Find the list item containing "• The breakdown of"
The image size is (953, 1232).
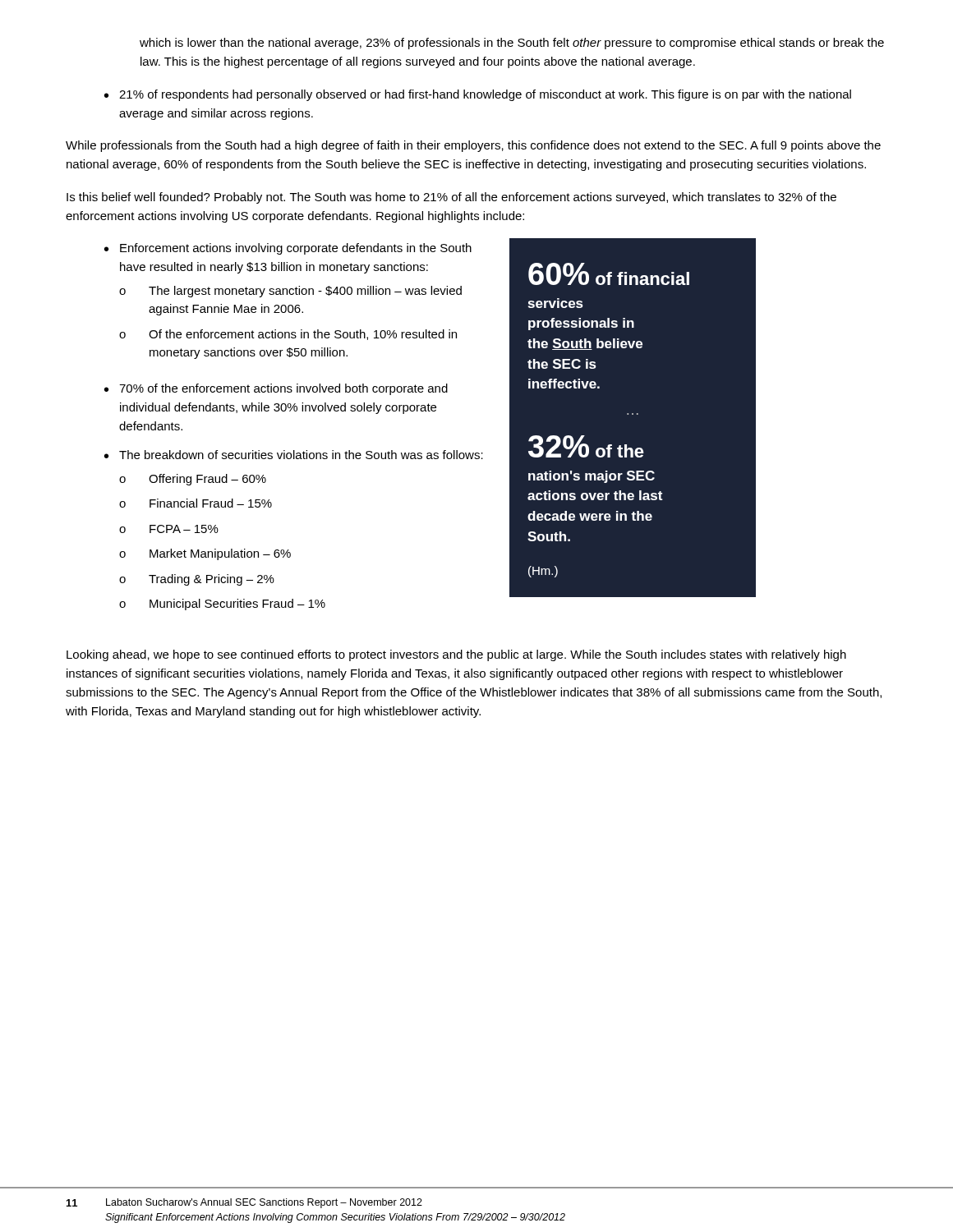pos(294,455)
